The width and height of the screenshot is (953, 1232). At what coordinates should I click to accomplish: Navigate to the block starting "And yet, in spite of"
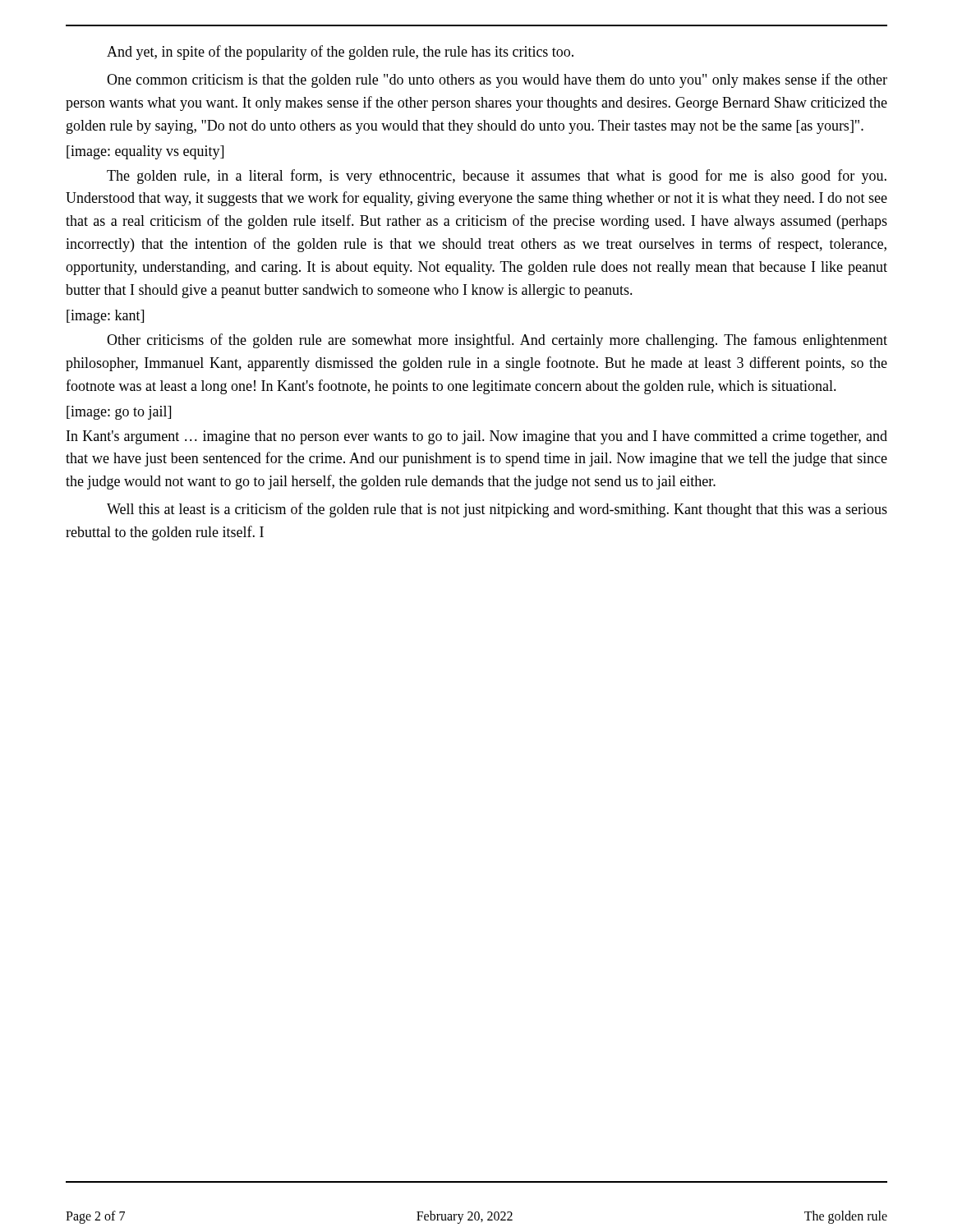[x=476, y=89]
